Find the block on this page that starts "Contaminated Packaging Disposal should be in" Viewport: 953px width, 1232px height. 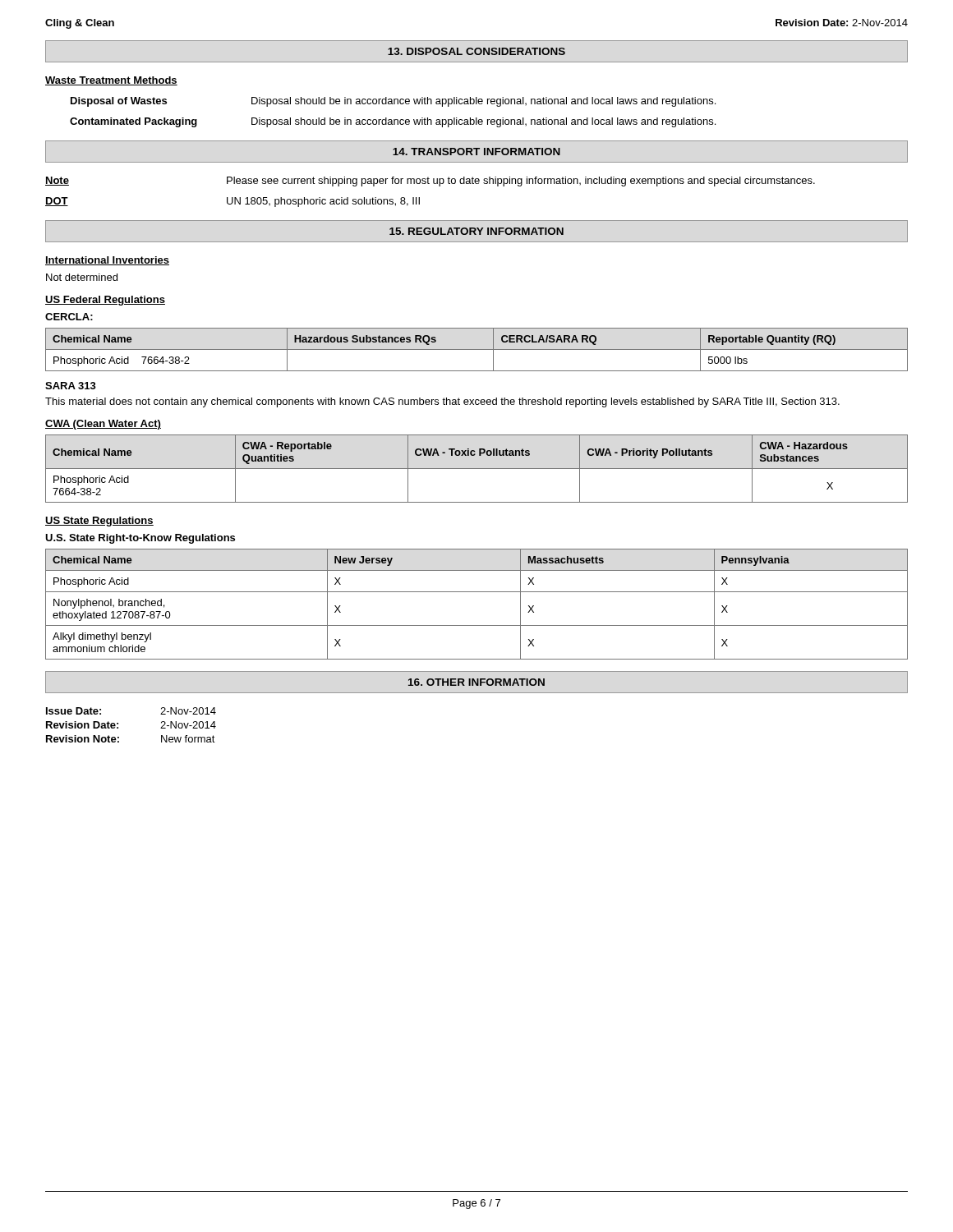pos(476,121)
